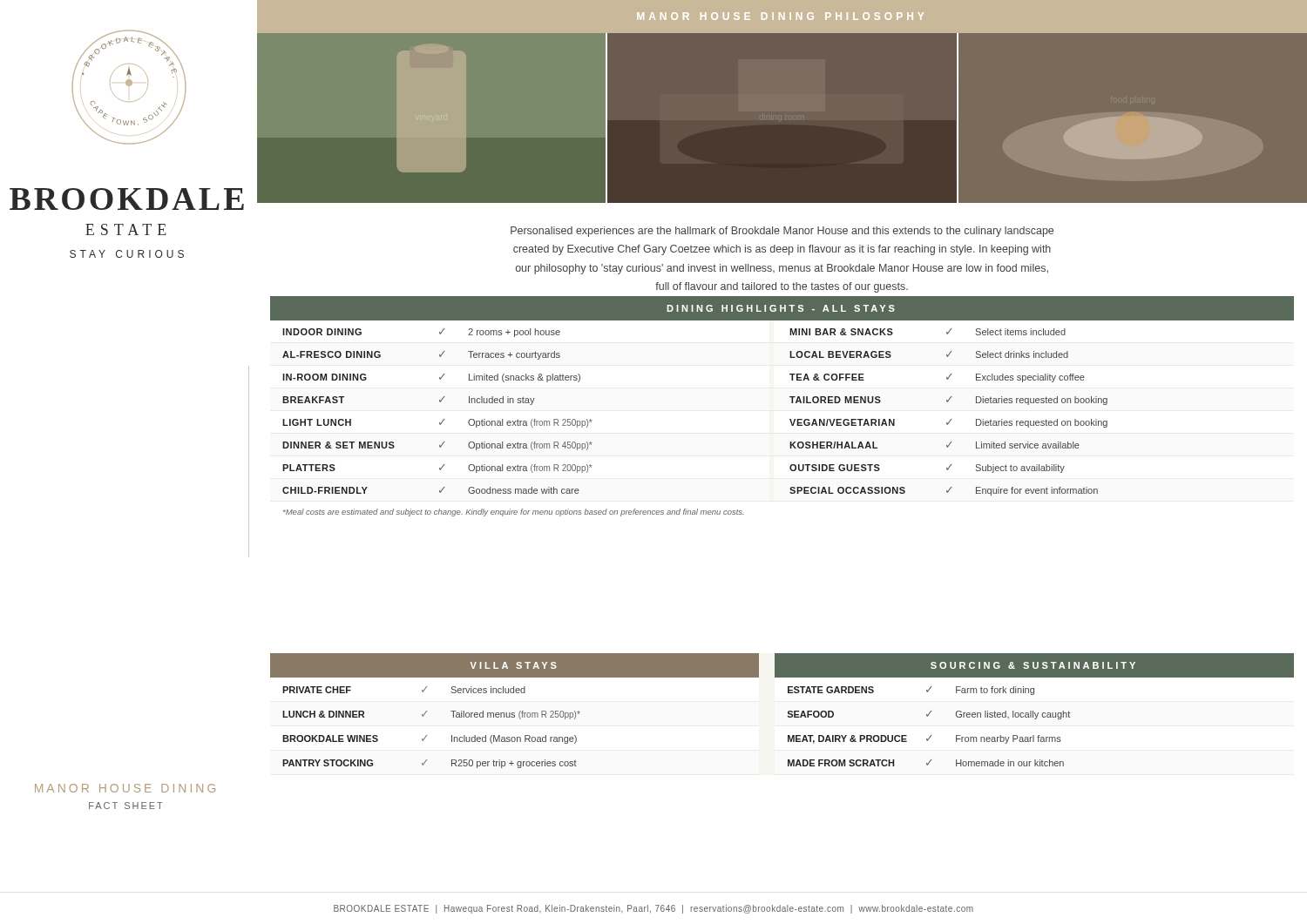This screenshot has width=1307, height=924.
Task: Locate the logo
Action: coord(129,97)
